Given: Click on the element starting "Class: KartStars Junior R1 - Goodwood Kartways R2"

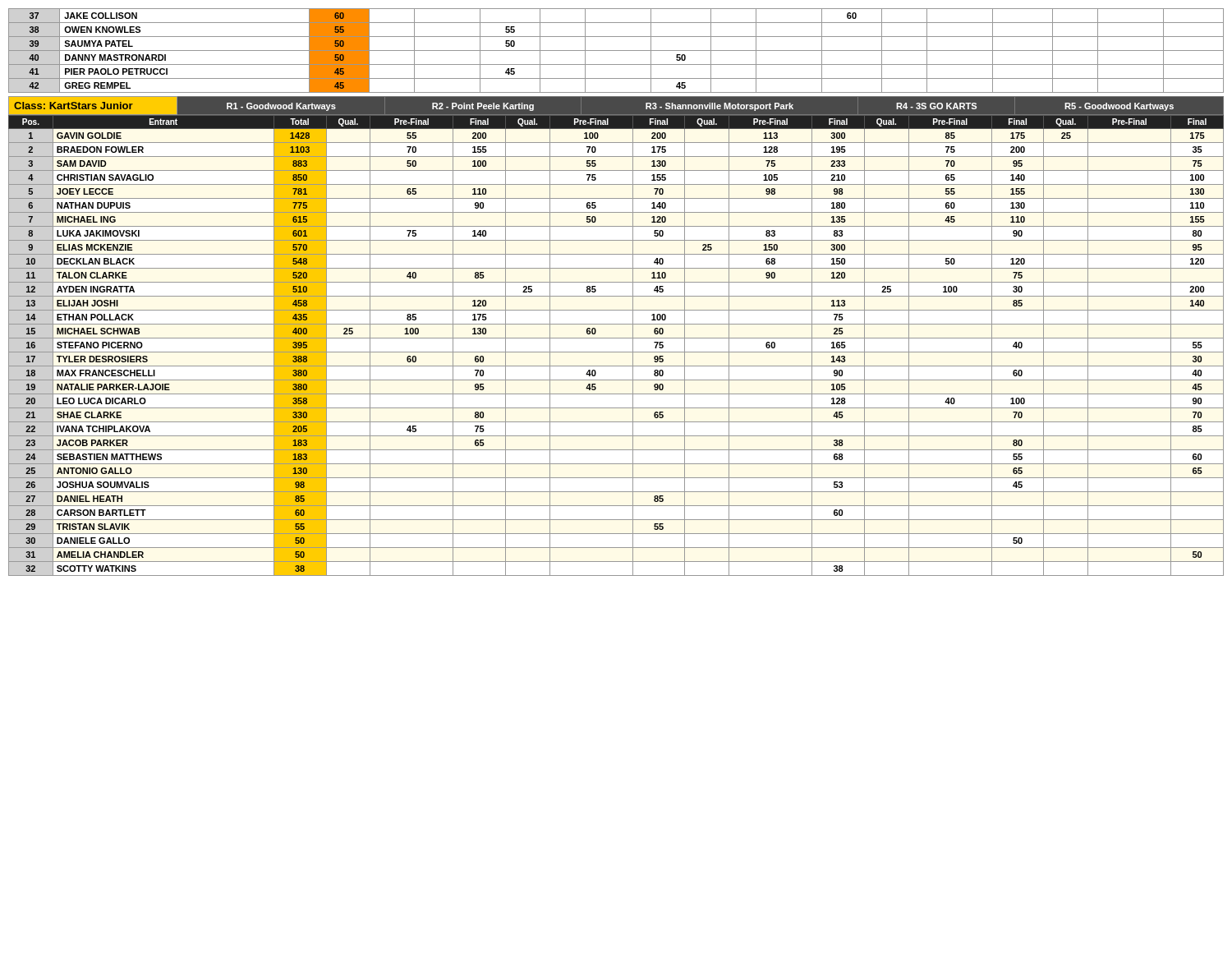Looking at the screenshot, I should [616, 106].
